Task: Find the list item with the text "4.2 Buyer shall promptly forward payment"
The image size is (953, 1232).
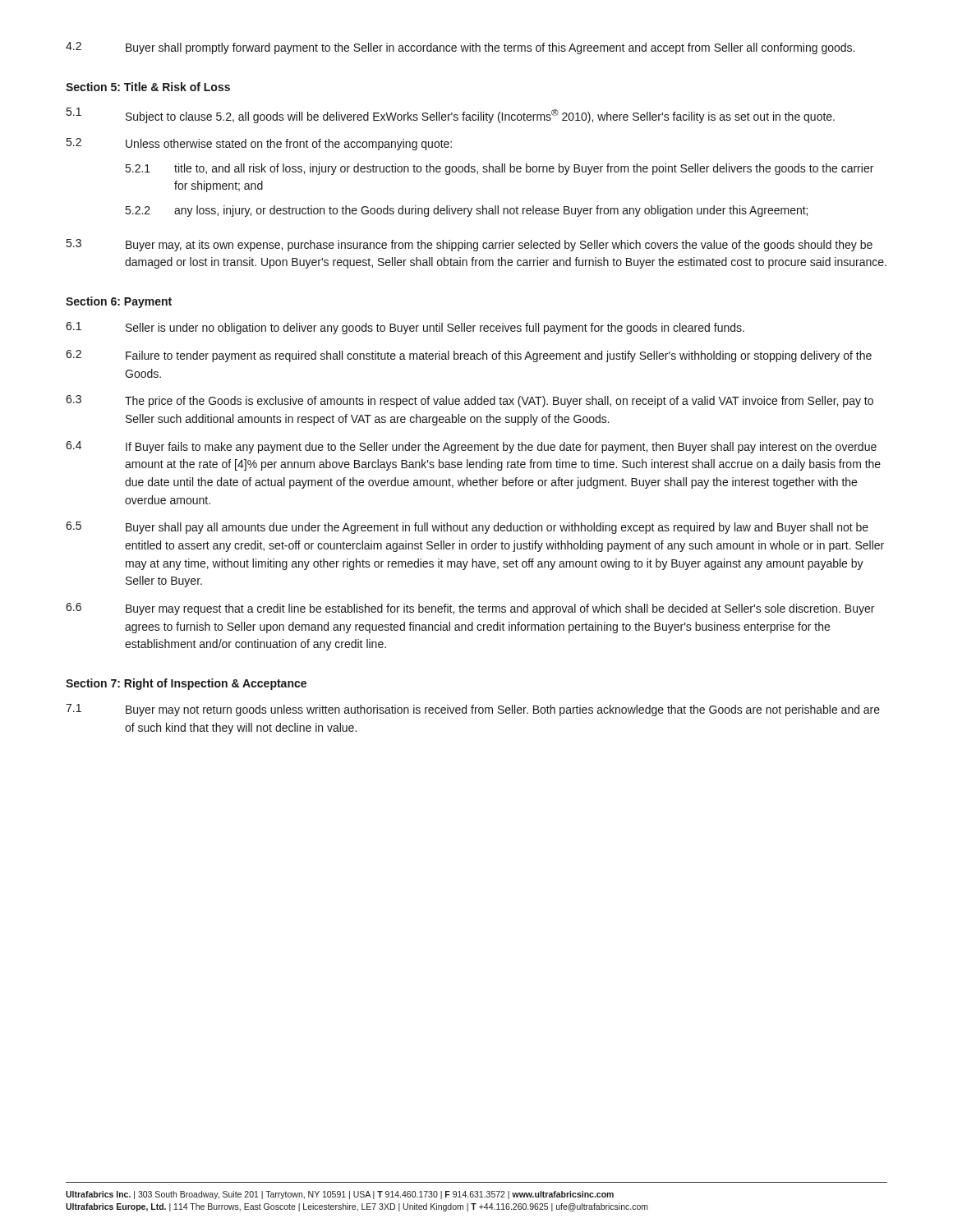Action: 476,48
